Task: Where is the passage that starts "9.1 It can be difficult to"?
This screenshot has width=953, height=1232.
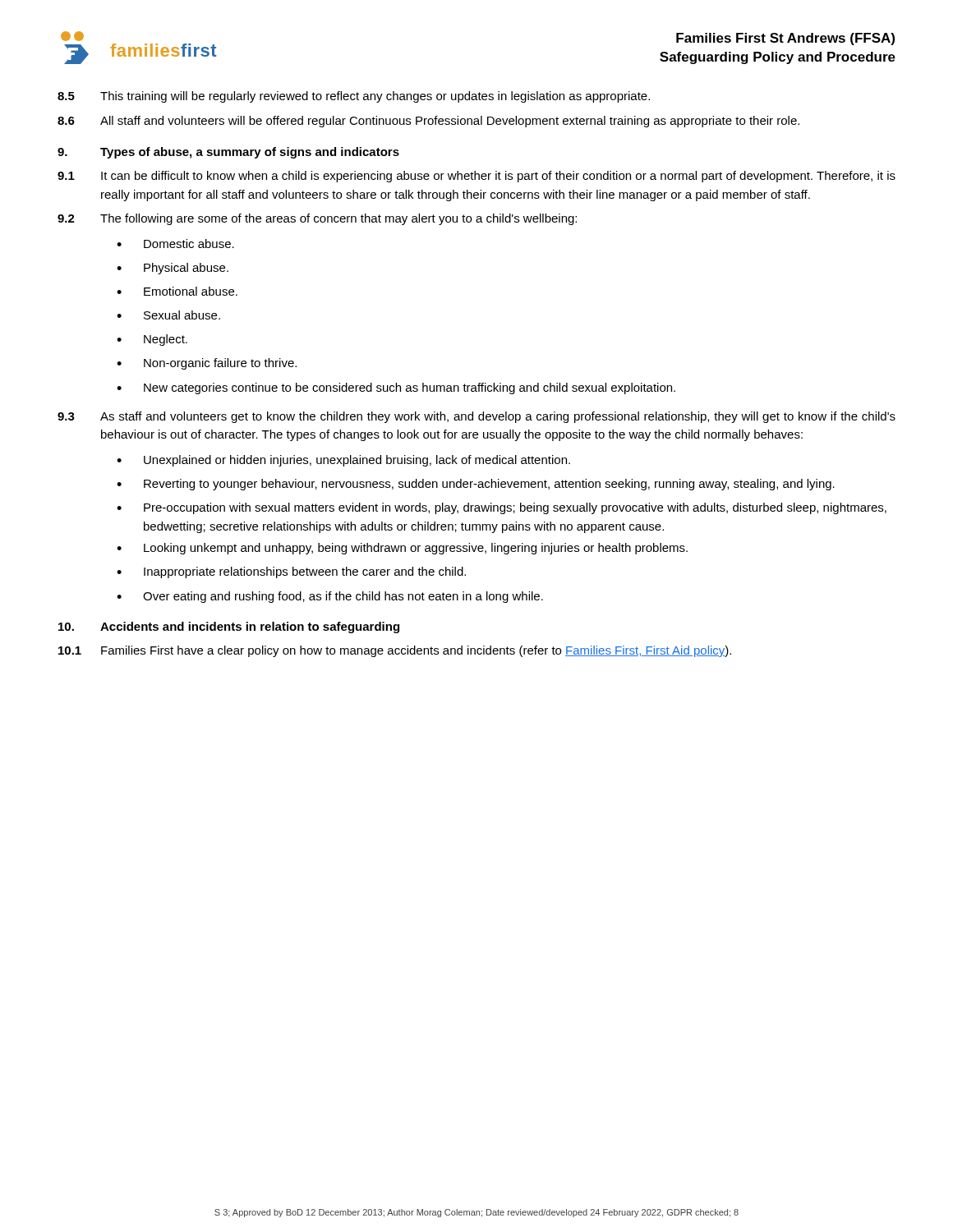Action: pyautogui.click(x=476, y=185)
